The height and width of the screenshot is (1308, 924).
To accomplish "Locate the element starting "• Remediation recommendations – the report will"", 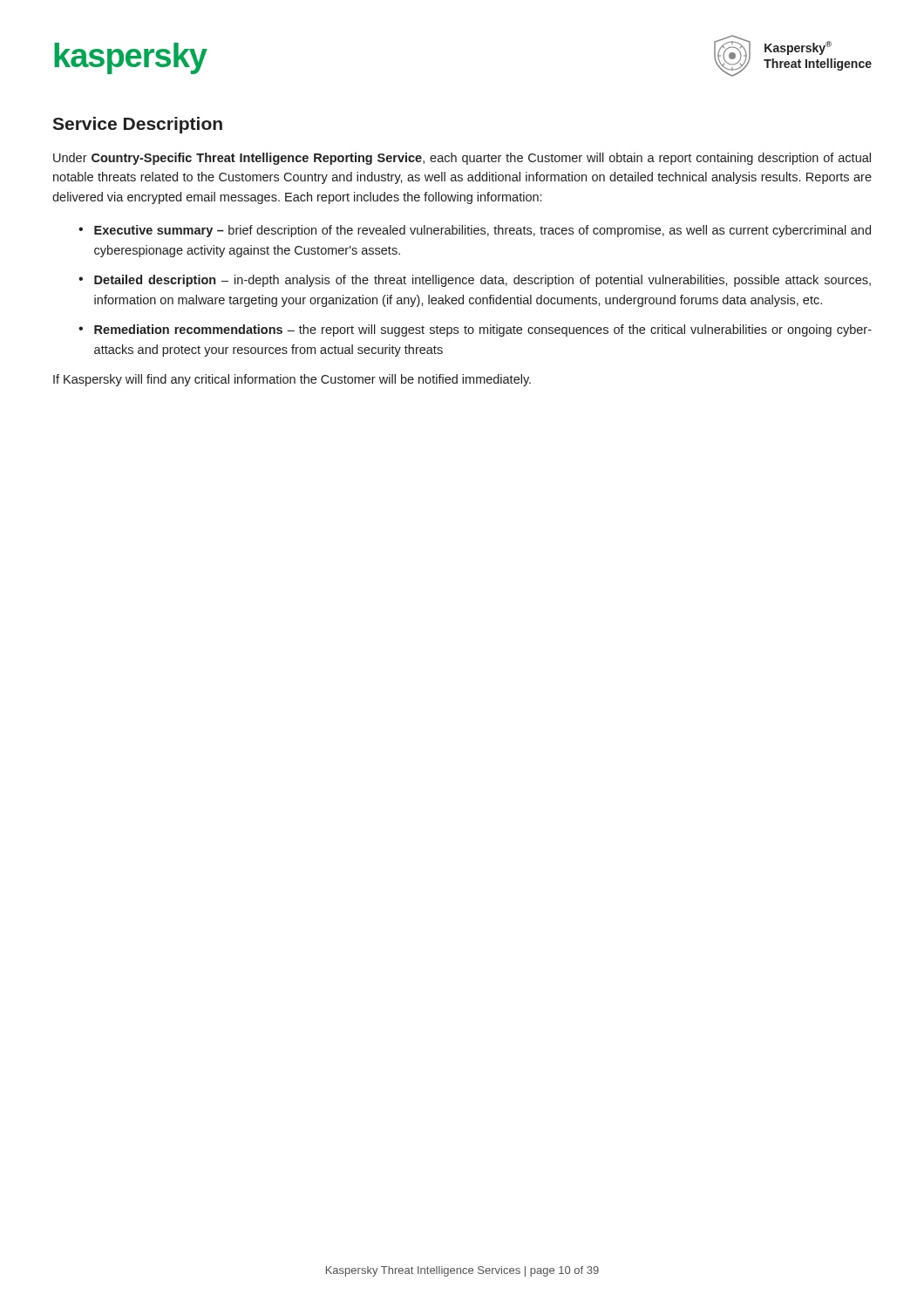I will (x=475, y=340).
